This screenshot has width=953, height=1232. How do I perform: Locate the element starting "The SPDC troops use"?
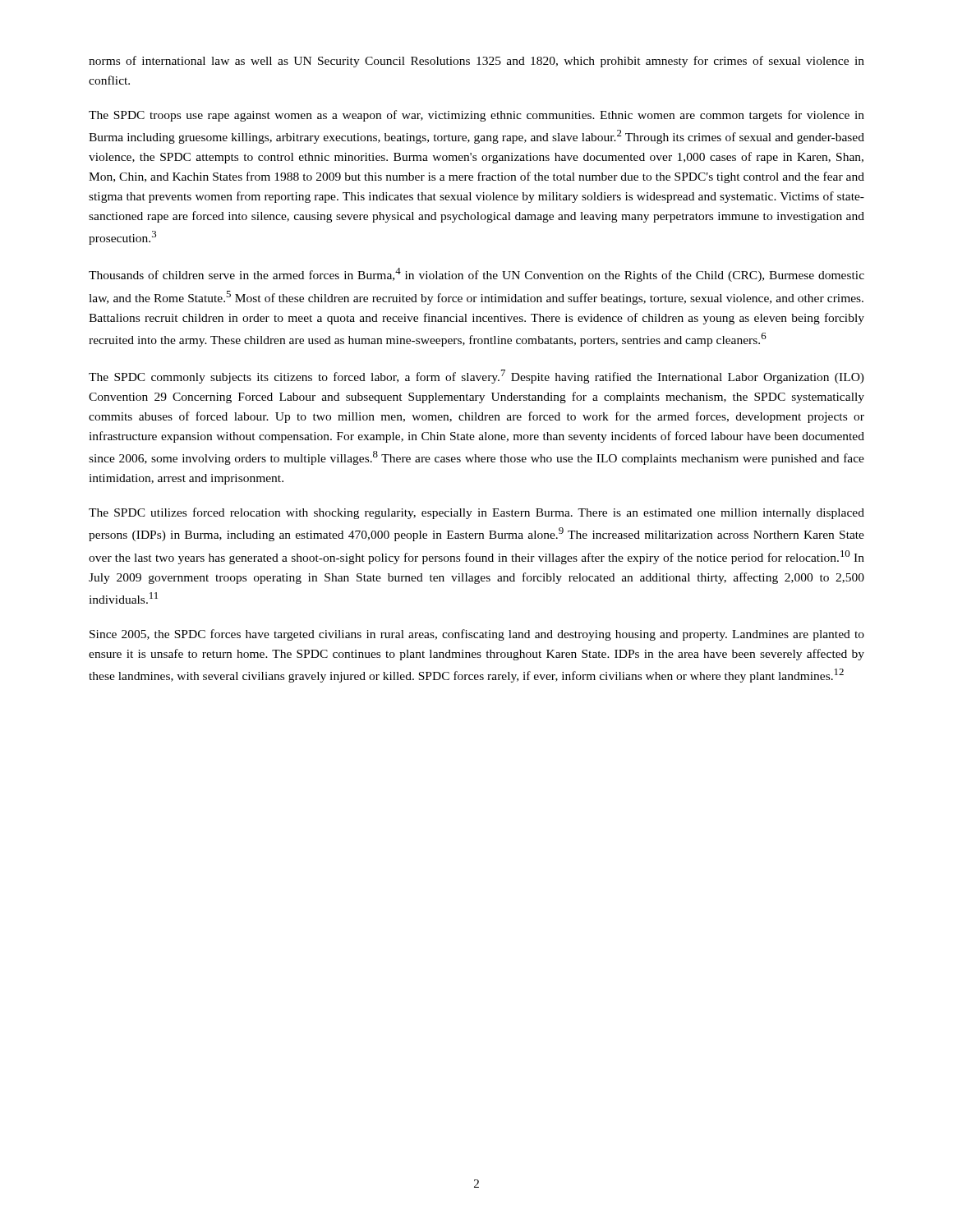pos(476,176)
